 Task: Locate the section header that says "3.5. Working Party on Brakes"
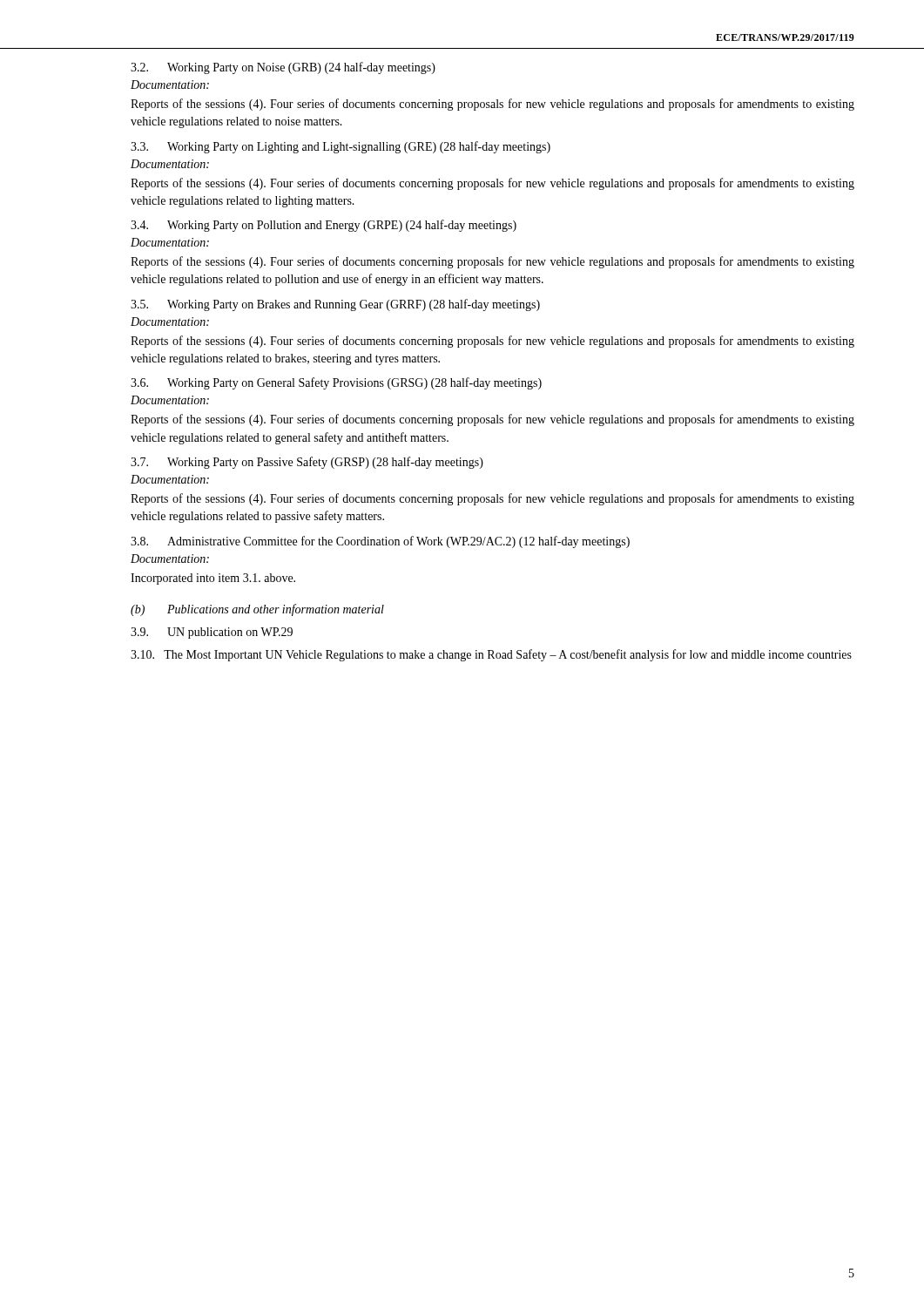492,305
